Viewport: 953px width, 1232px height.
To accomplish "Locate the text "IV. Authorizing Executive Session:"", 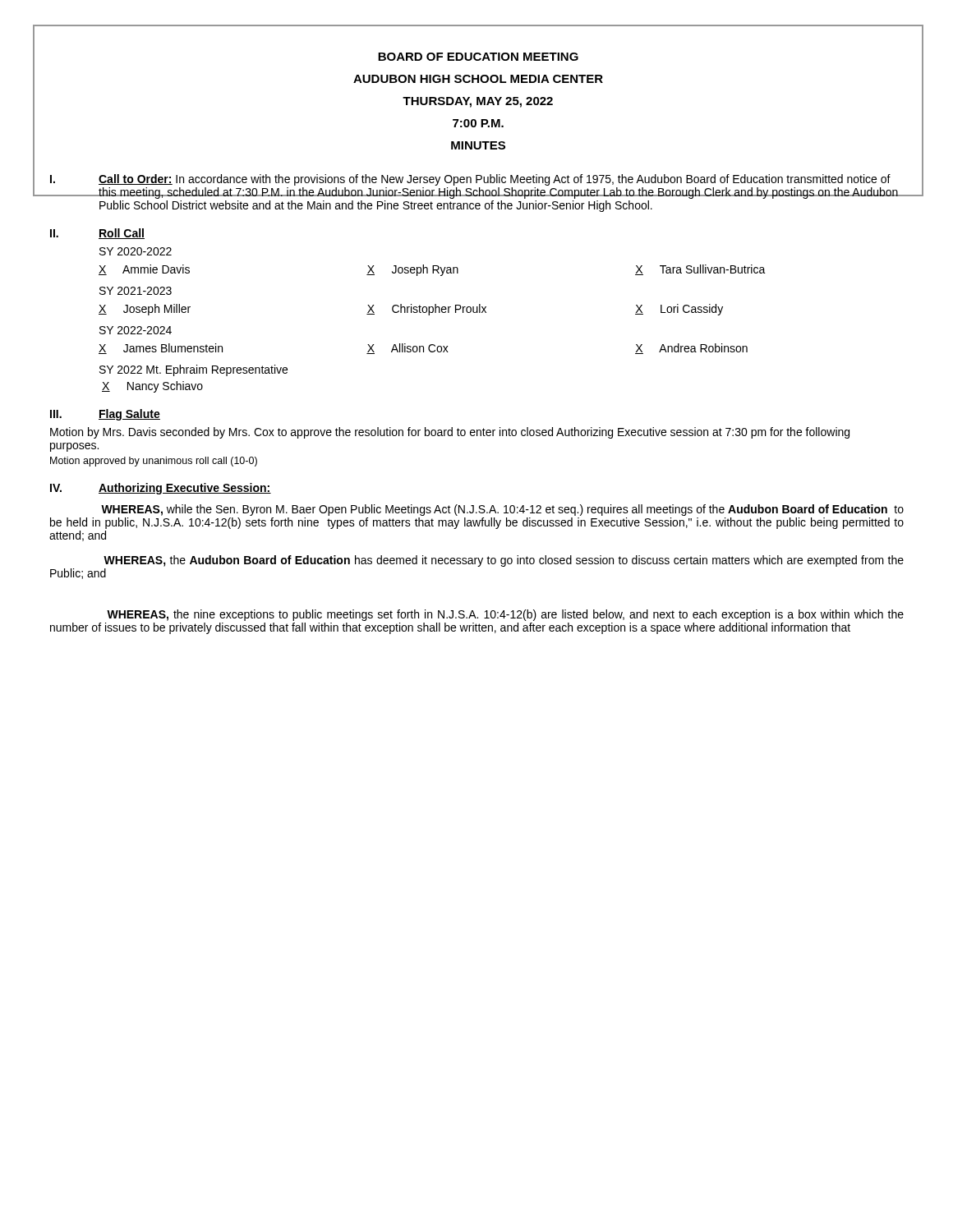I will [x=161, y=489].
